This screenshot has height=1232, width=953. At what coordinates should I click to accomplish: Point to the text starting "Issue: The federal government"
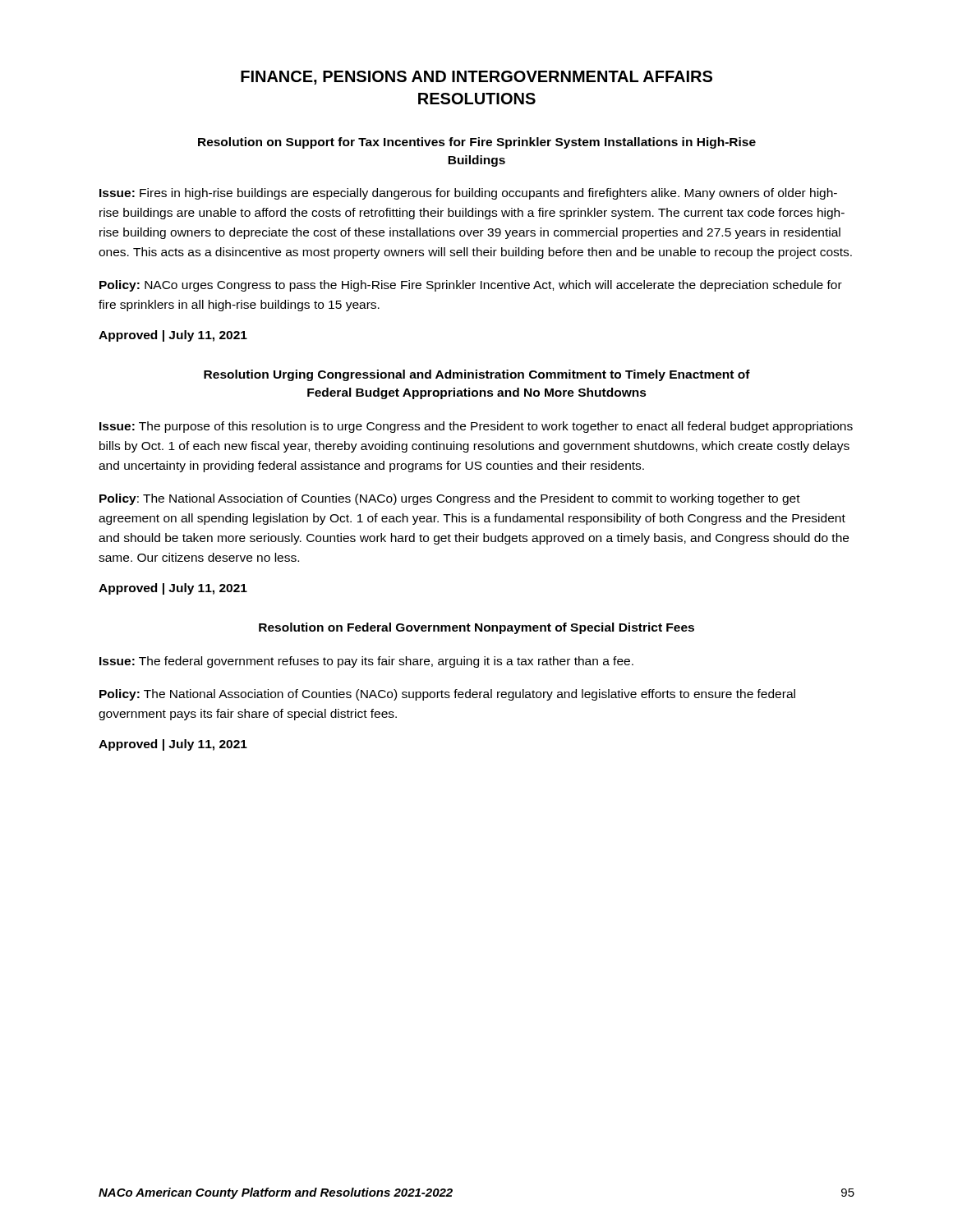(366, 660)
